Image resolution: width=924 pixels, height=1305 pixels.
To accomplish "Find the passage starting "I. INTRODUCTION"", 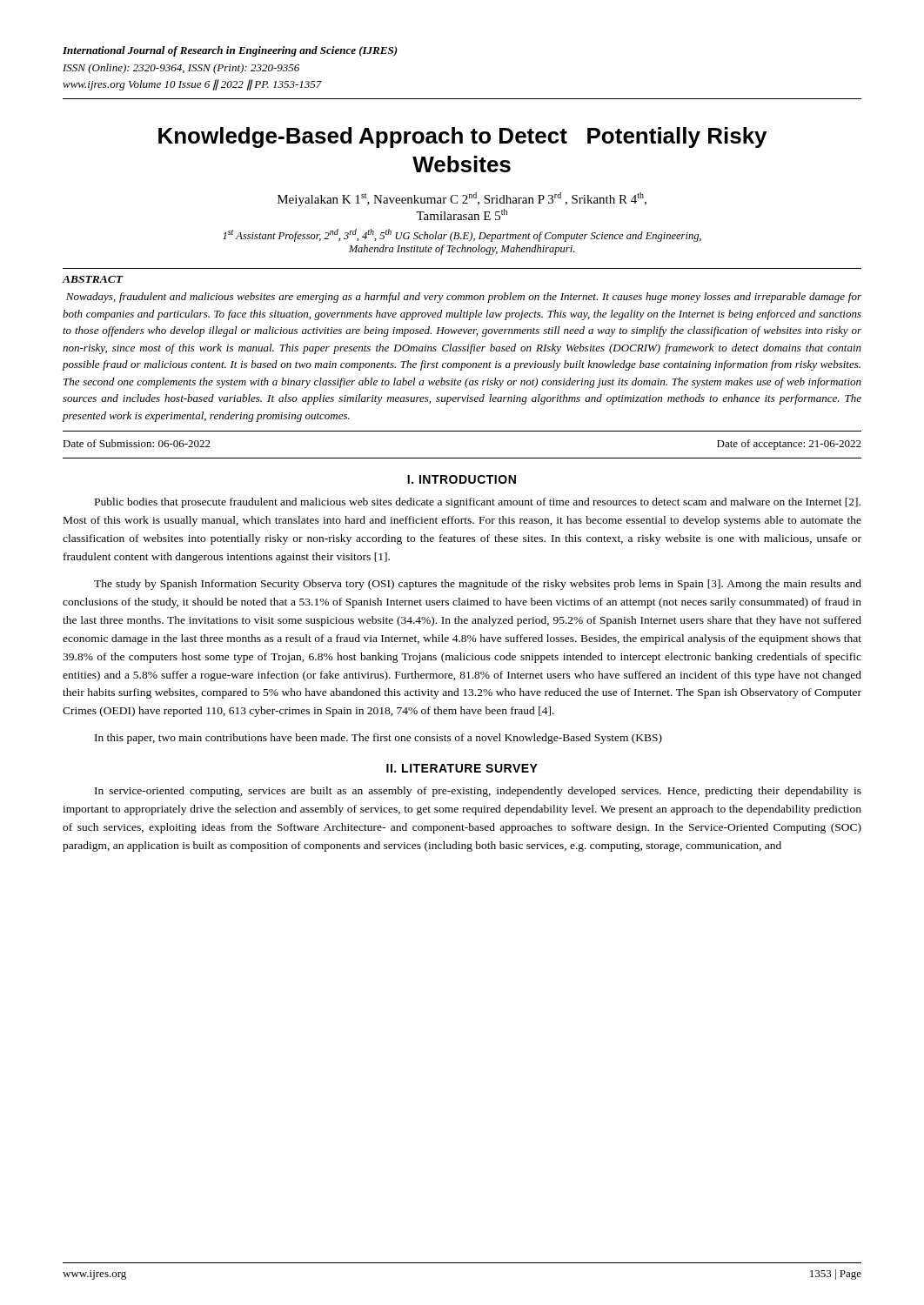I will coord(462,480).
